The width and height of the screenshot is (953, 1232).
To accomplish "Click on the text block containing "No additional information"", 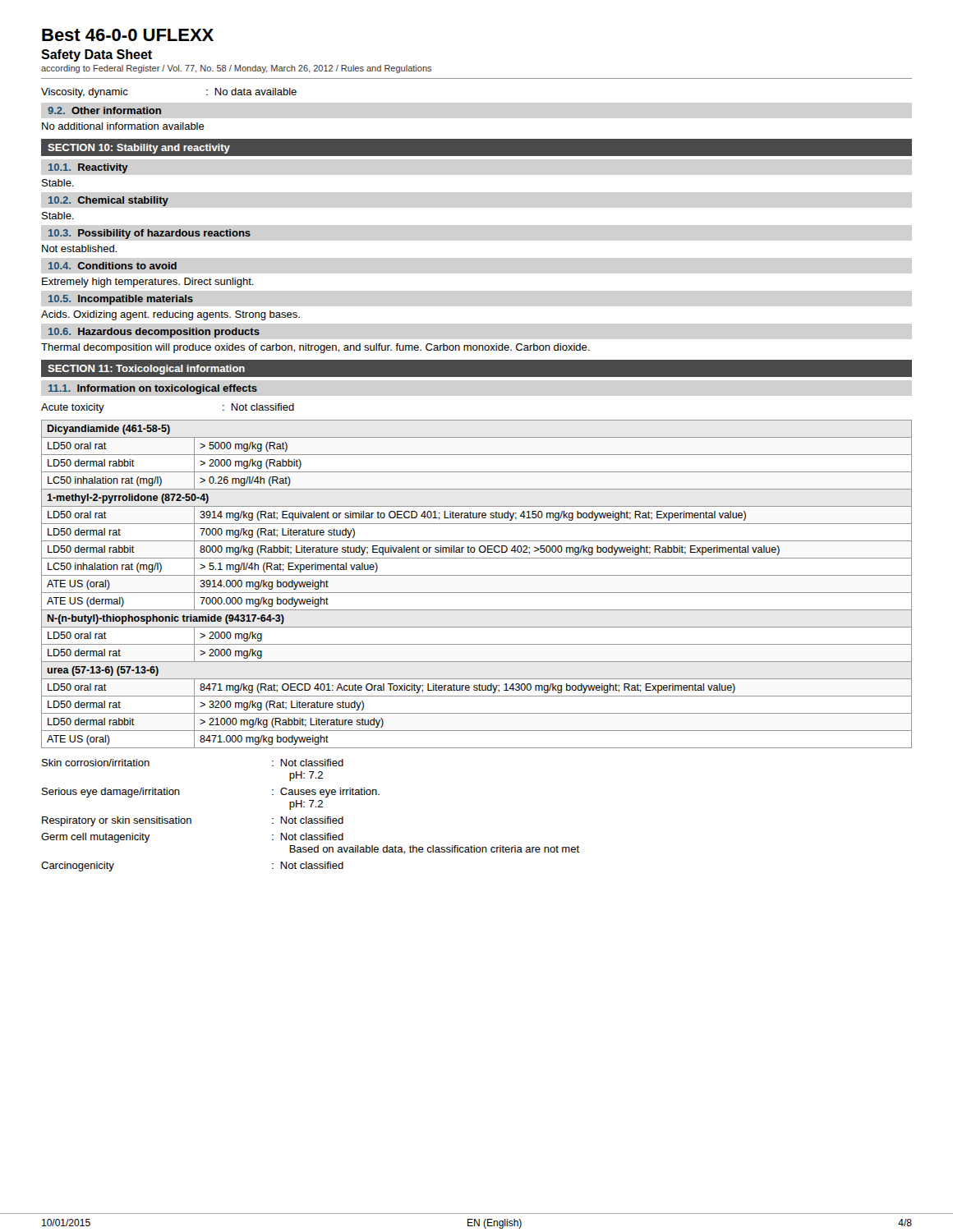I will (x=123, y=126).
